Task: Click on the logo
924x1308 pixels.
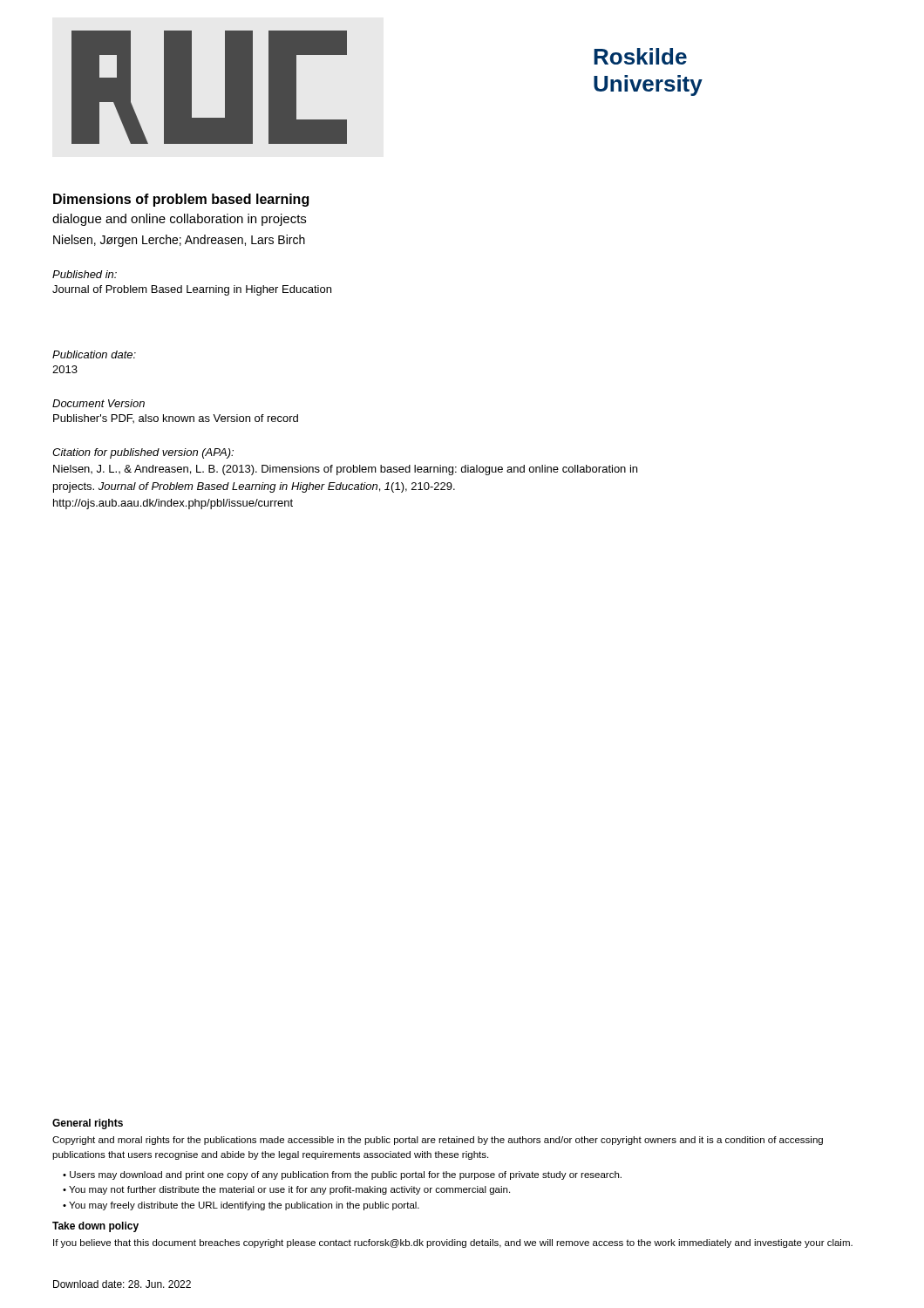Action: [x=218, y=87]
